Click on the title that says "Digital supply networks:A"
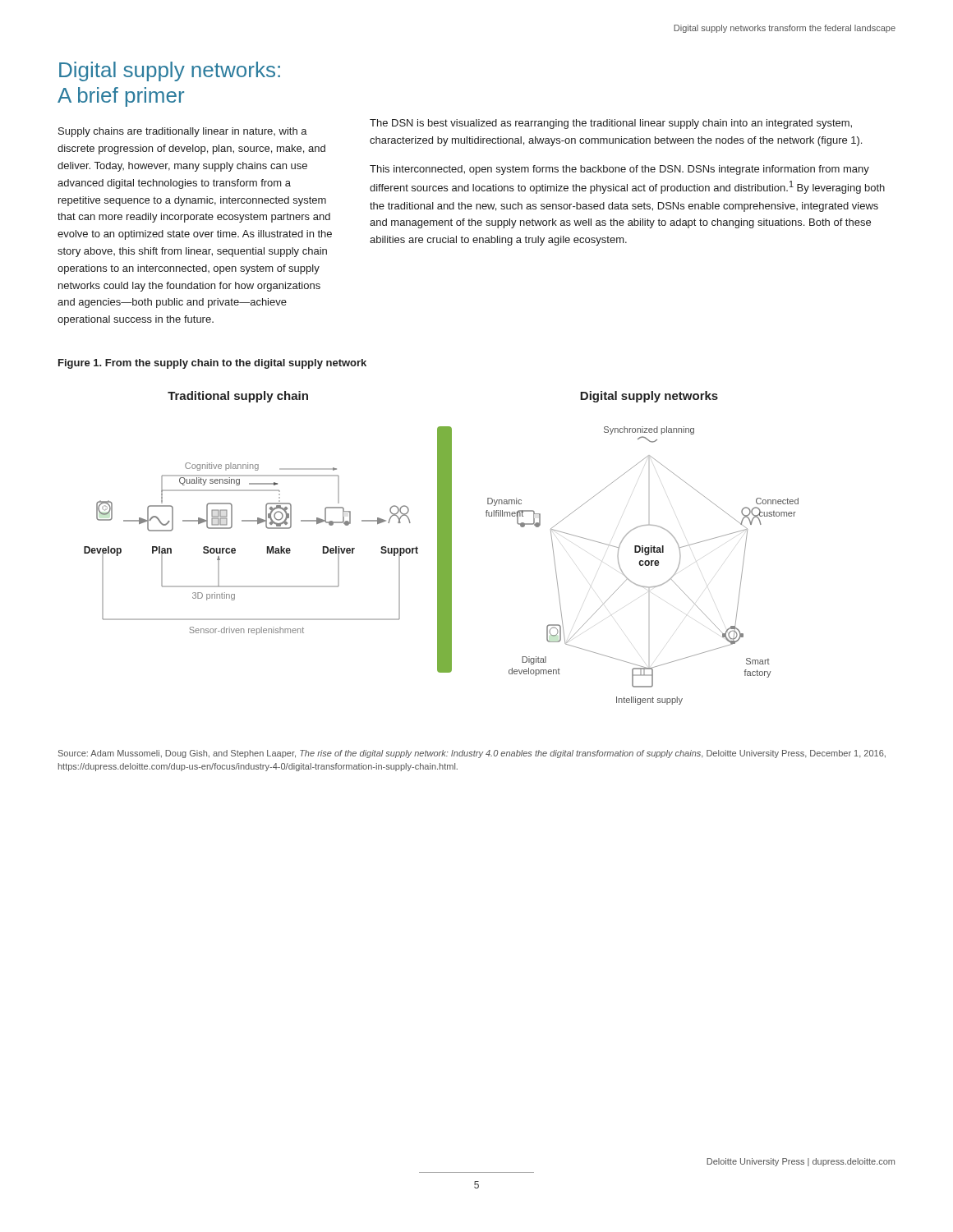Screen dimensions: 1232x953 (x=197, y=83)
